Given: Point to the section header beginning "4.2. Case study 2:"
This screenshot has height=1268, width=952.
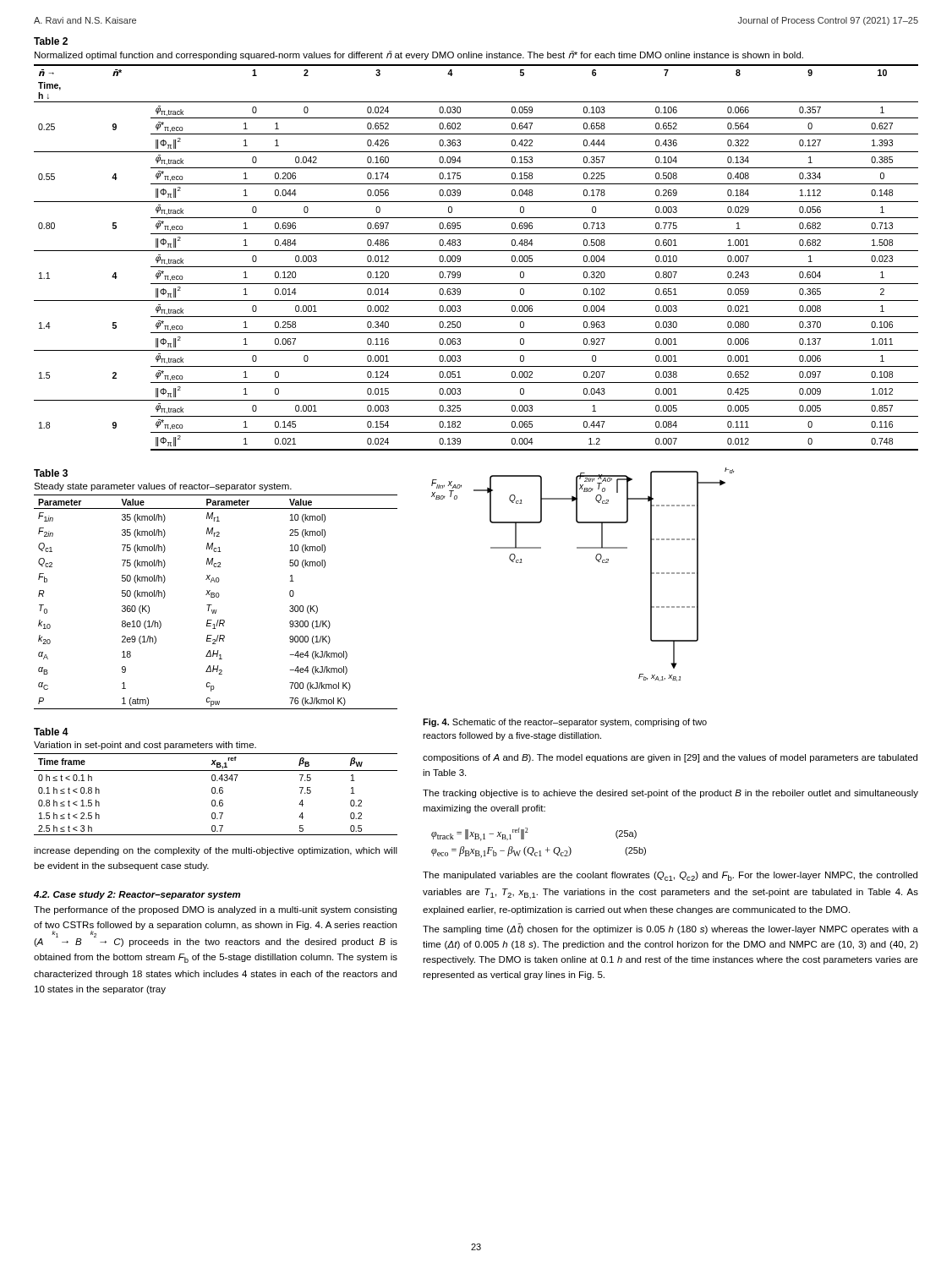Looking at the screenshot, I should tap(137, 894).
